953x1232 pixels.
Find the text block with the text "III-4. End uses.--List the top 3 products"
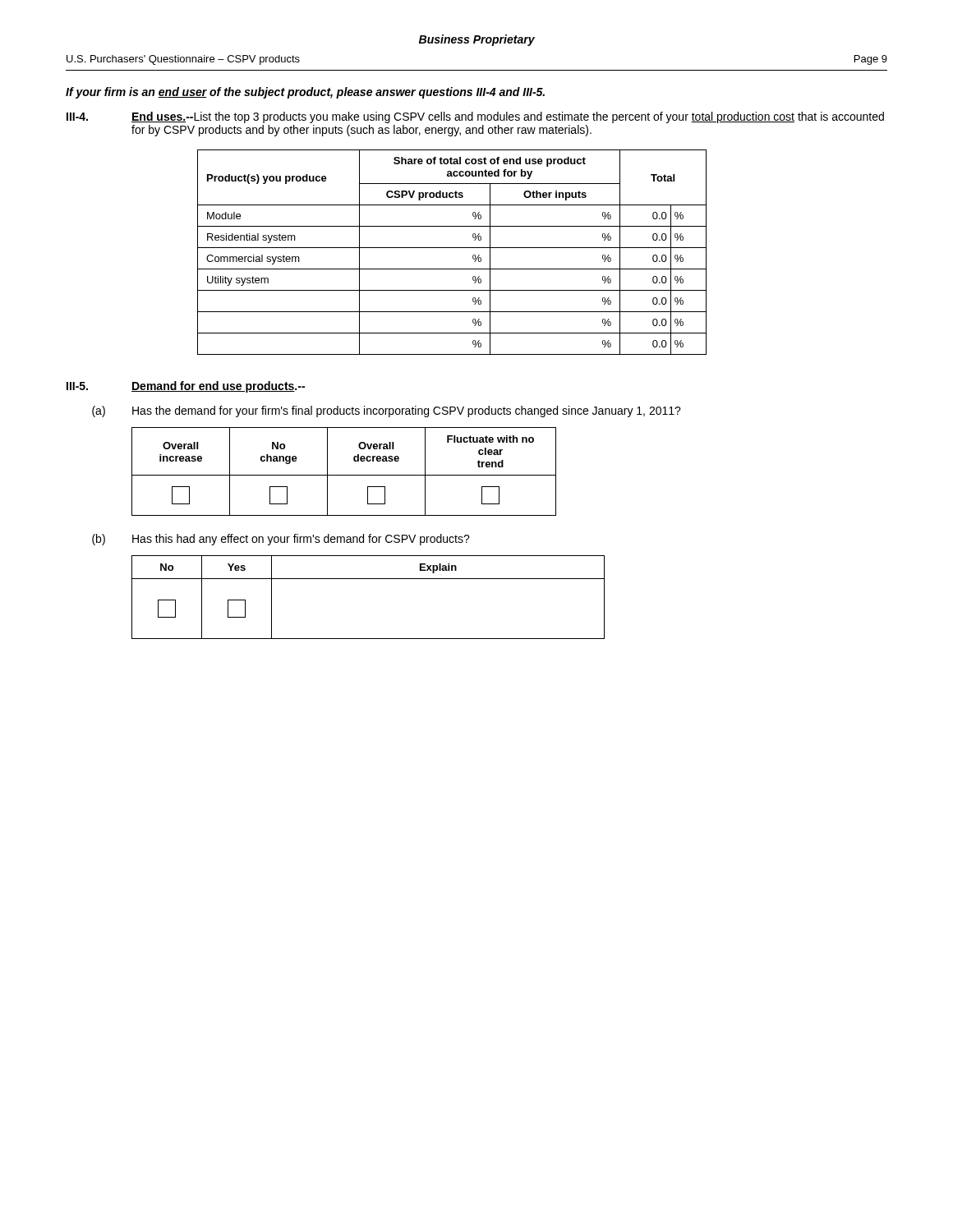pos(476,123)
